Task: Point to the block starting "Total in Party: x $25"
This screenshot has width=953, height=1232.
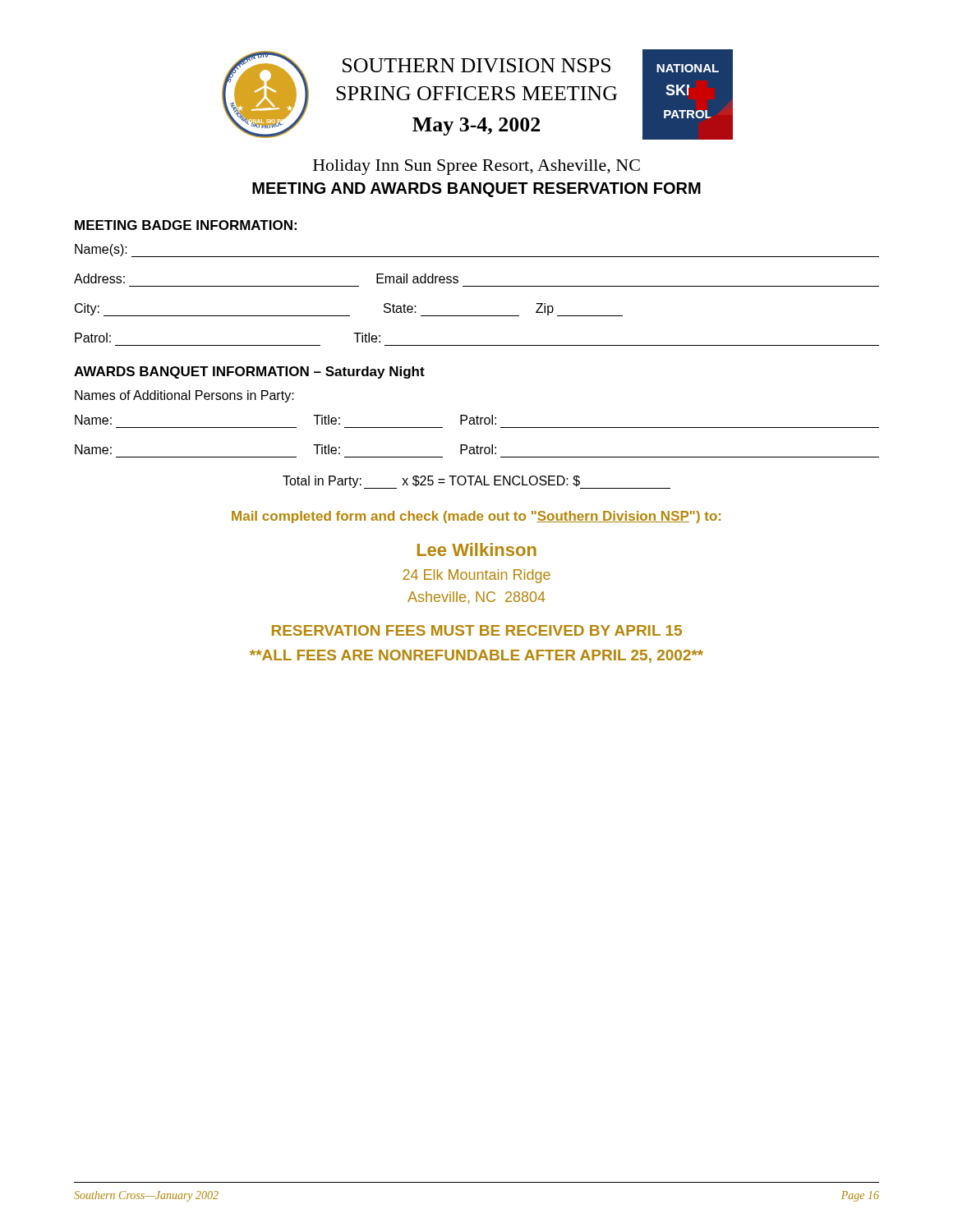Action: tap(476, 481)
